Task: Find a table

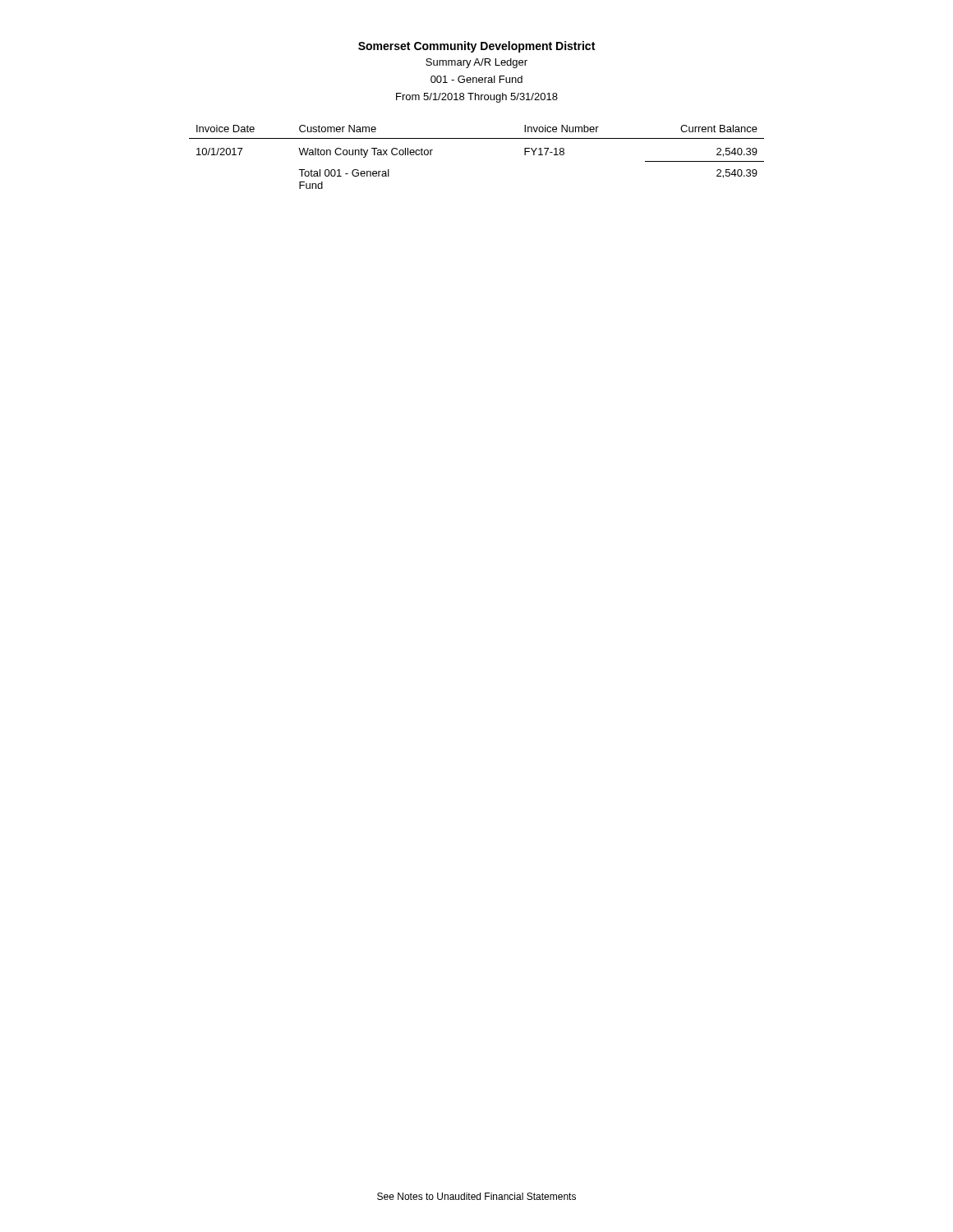Action: [476, 157]
